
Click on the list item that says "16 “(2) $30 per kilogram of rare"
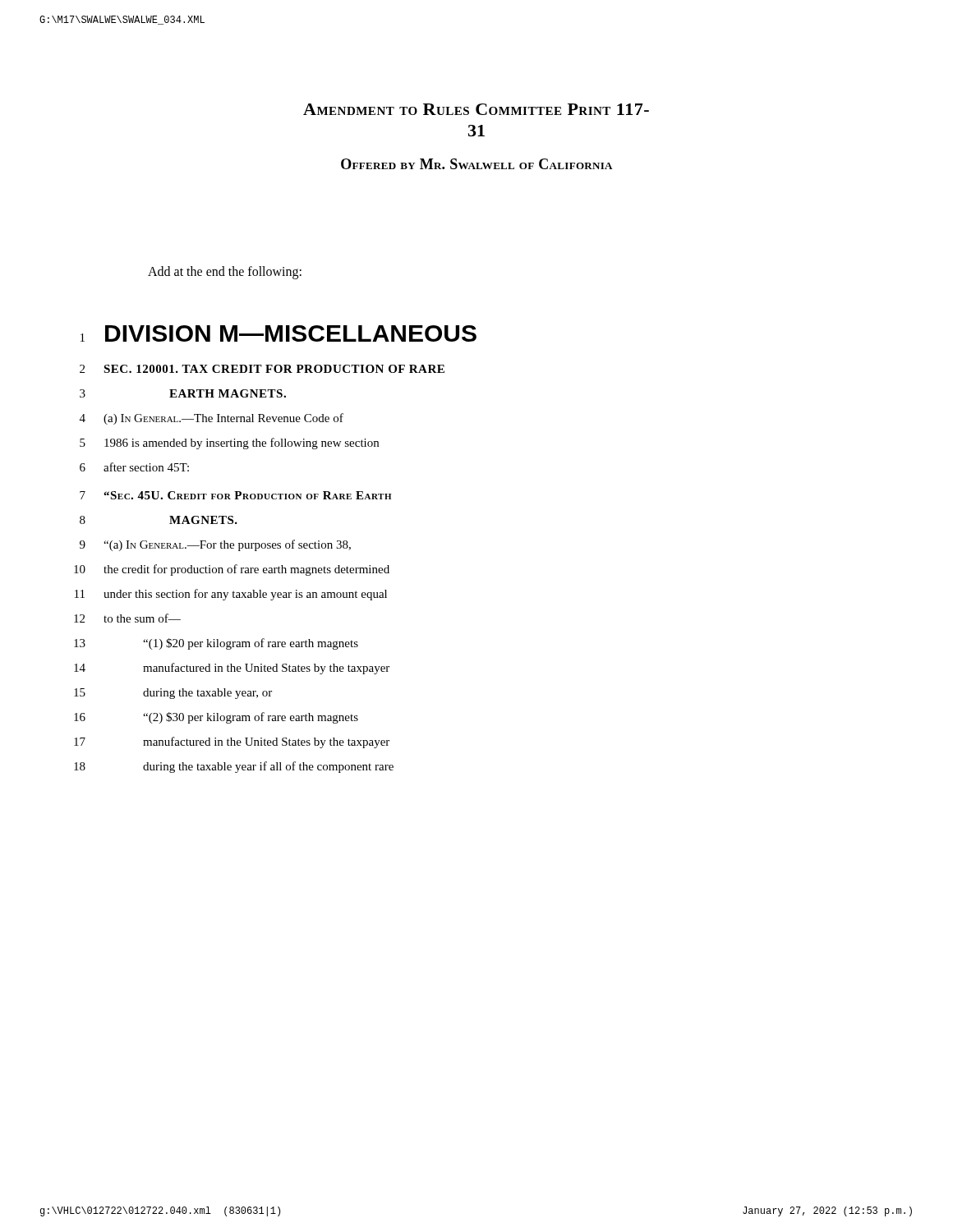tap(216, 718)
